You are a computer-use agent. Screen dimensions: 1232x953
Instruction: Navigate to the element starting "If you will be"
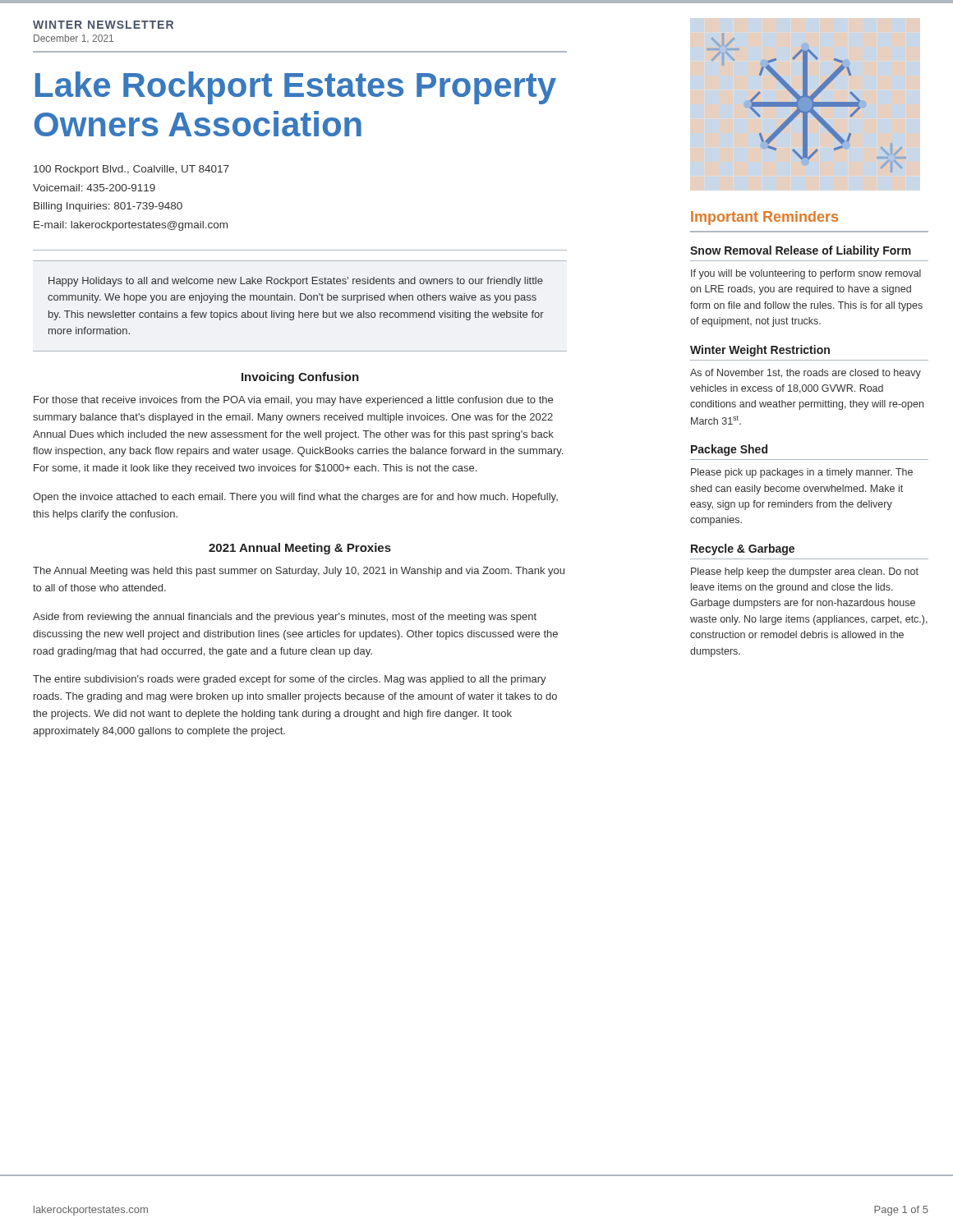[806, 297]
